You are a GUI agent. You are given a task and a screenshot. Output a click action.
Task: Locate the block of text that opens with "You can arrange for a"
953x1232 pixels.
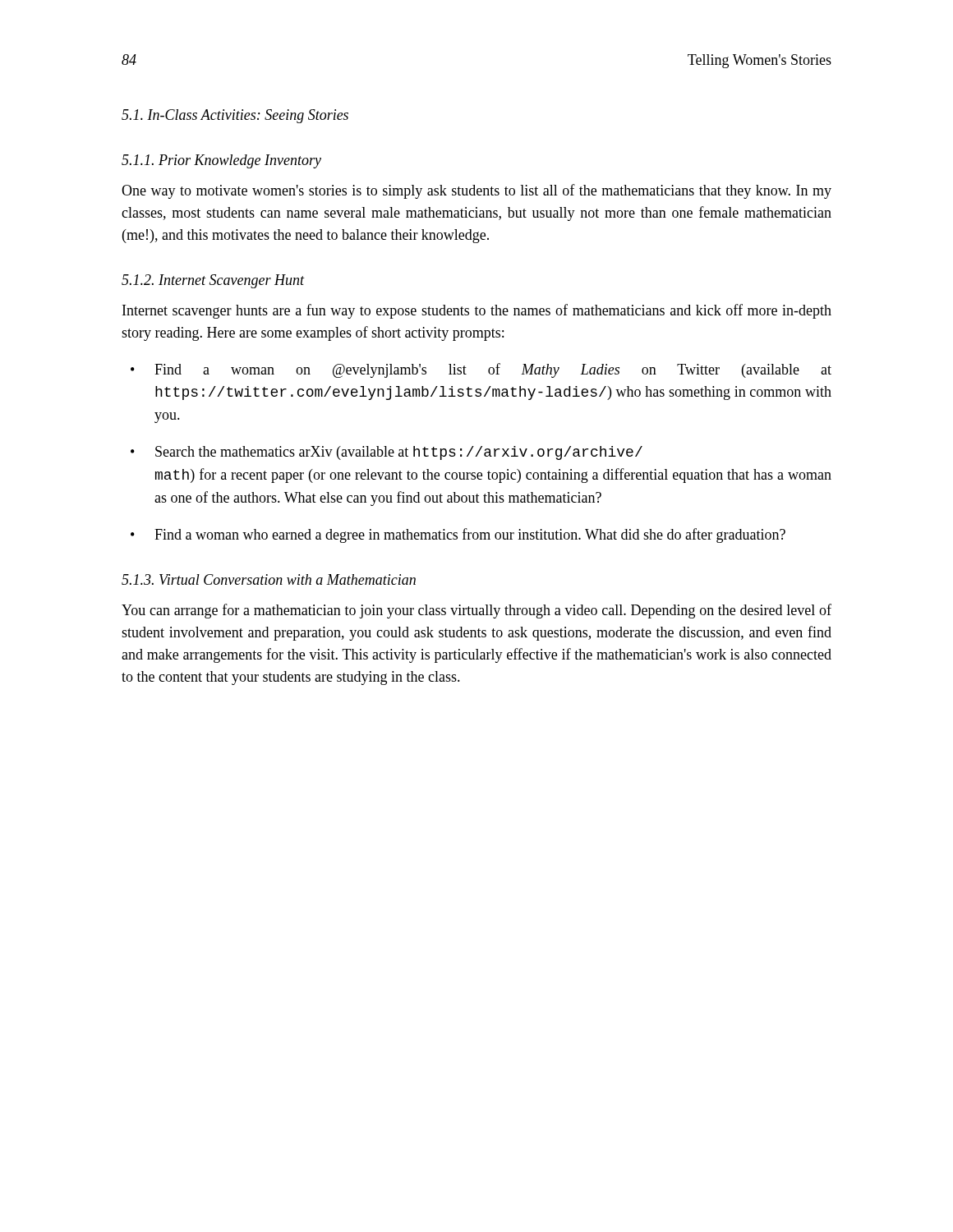click(x=476, y=644)
